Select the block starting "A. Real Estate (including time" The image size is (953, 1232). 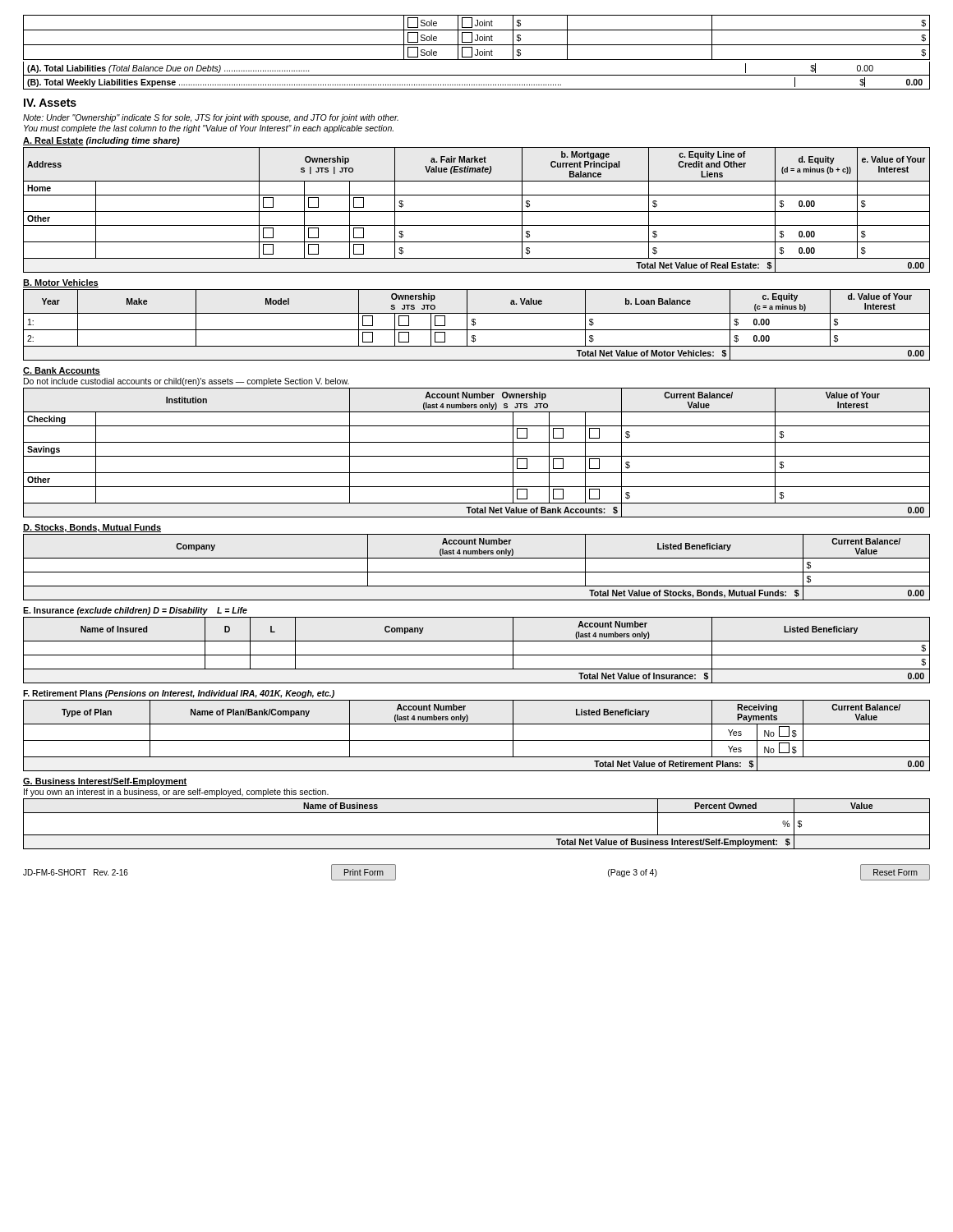pyautogui.click(x=101, y=140)
